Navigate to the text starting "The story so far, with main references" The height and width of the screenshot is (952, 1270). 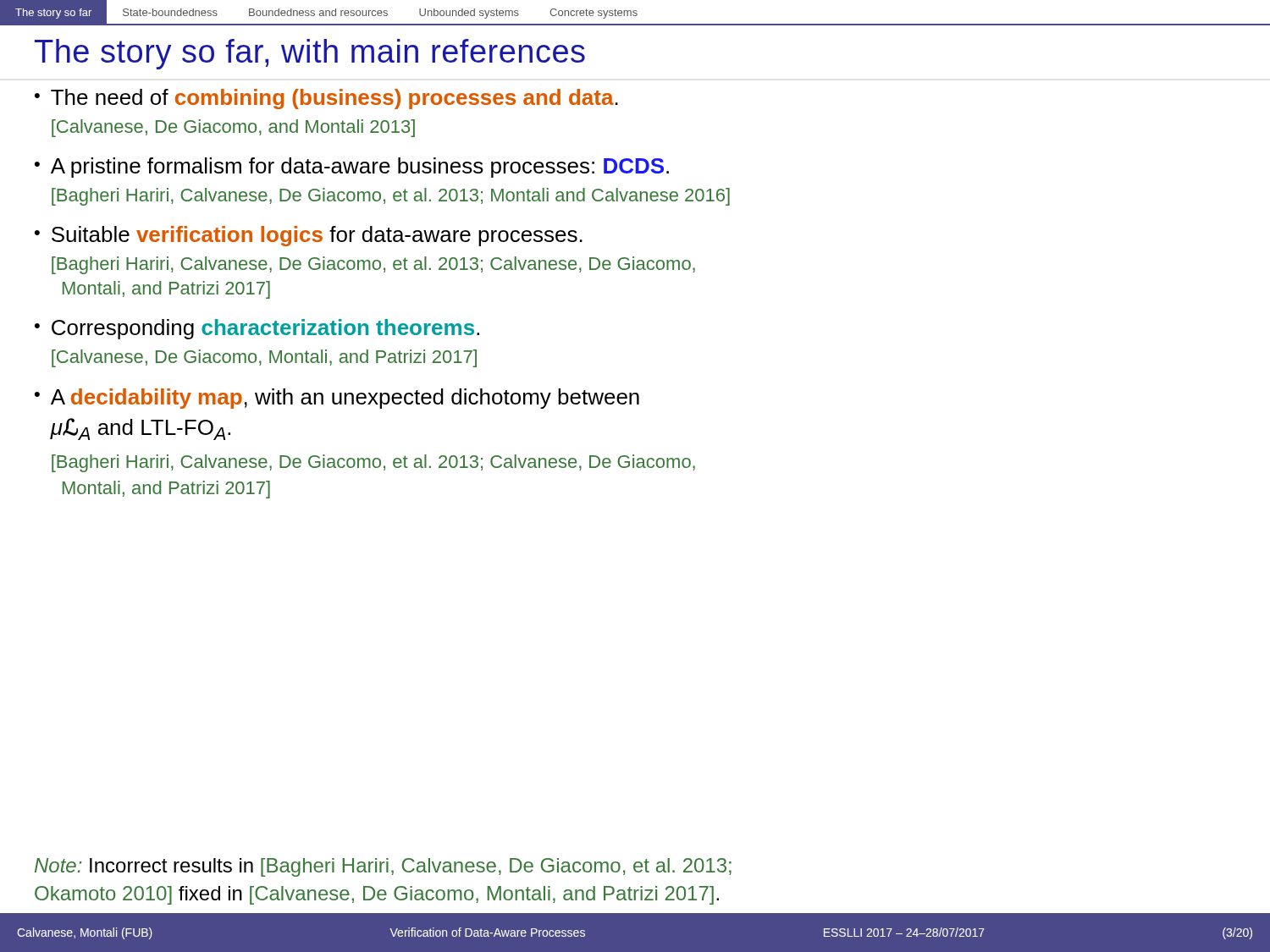(310, 52)
